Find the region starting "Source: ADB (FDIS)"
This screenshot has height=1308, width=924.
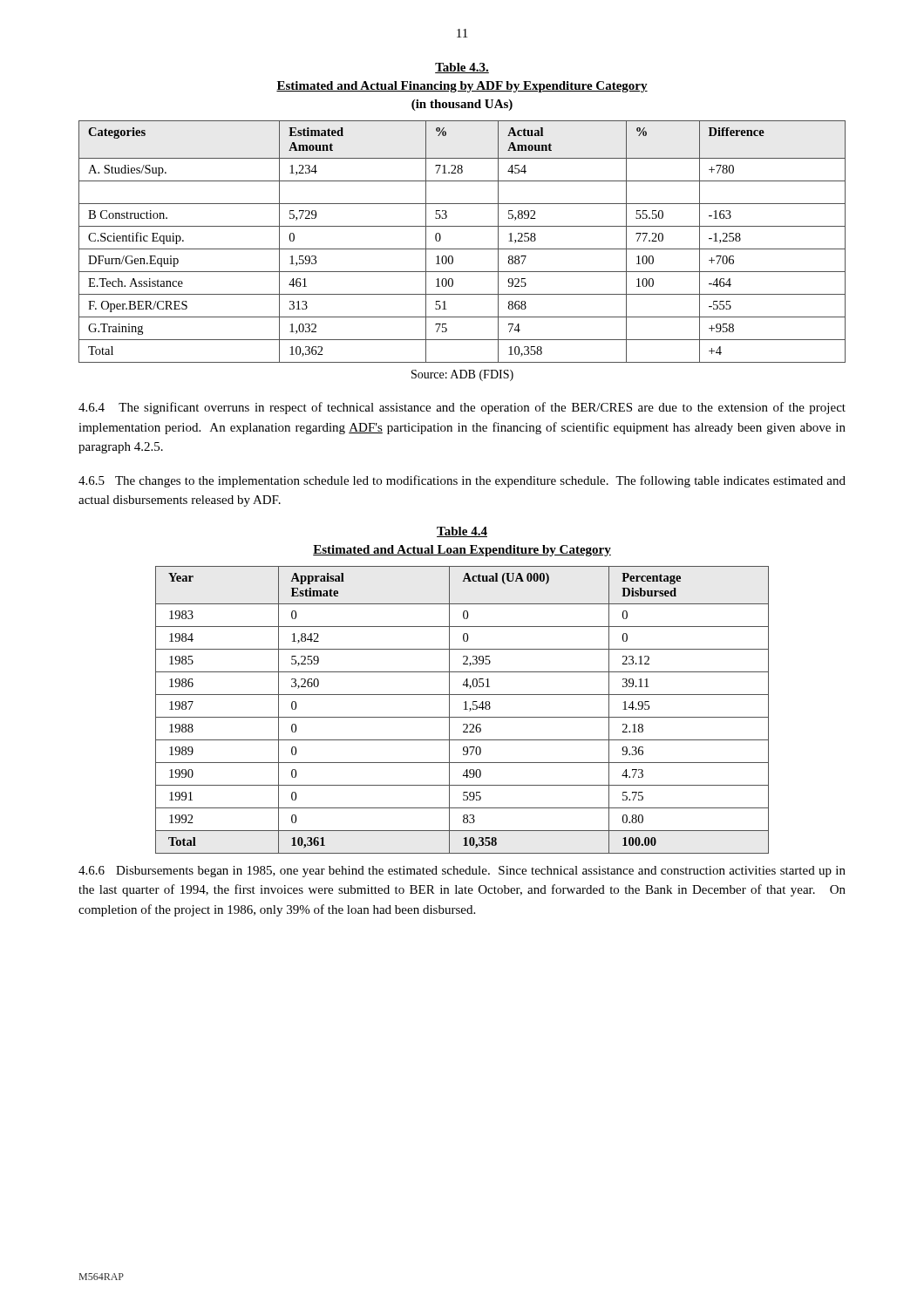click(462, 374)
